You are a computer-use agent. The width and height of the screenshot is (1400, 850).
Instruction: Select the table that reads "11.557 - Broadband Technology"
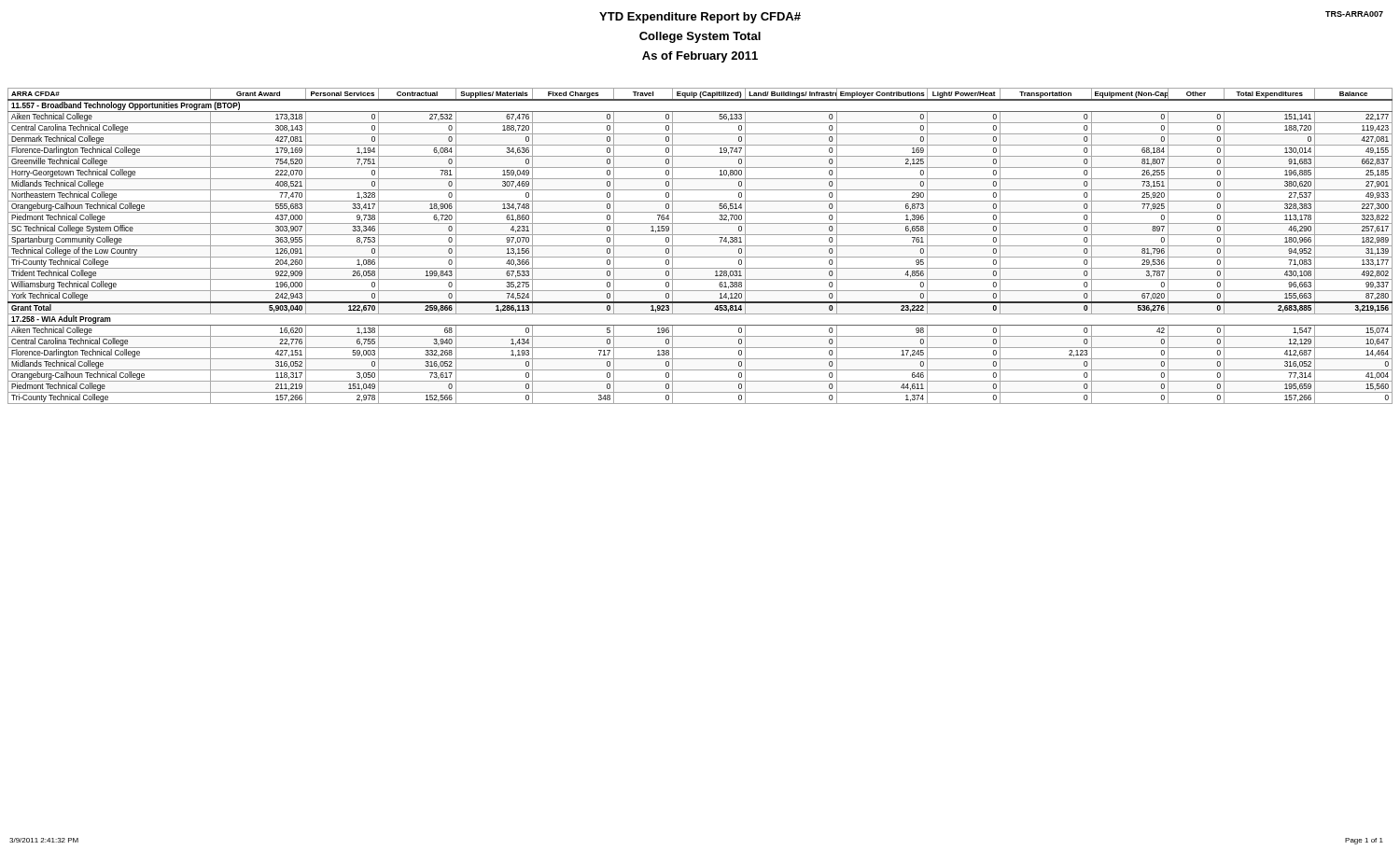tap(700, 246)
